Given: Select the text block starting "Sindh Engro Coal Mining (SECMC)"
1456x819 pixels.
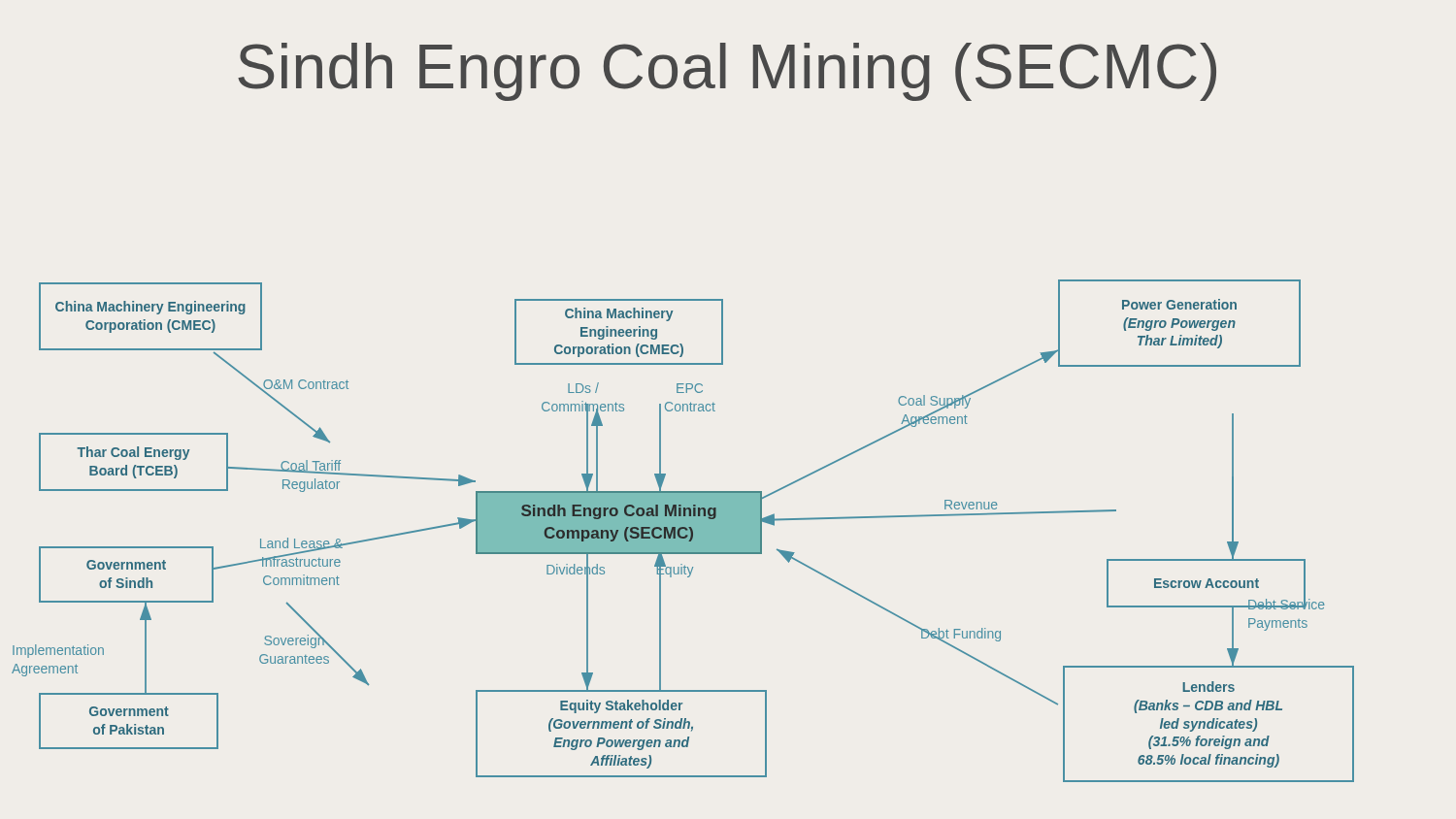Looking at the screenshot, I should [x=728, y=67].
